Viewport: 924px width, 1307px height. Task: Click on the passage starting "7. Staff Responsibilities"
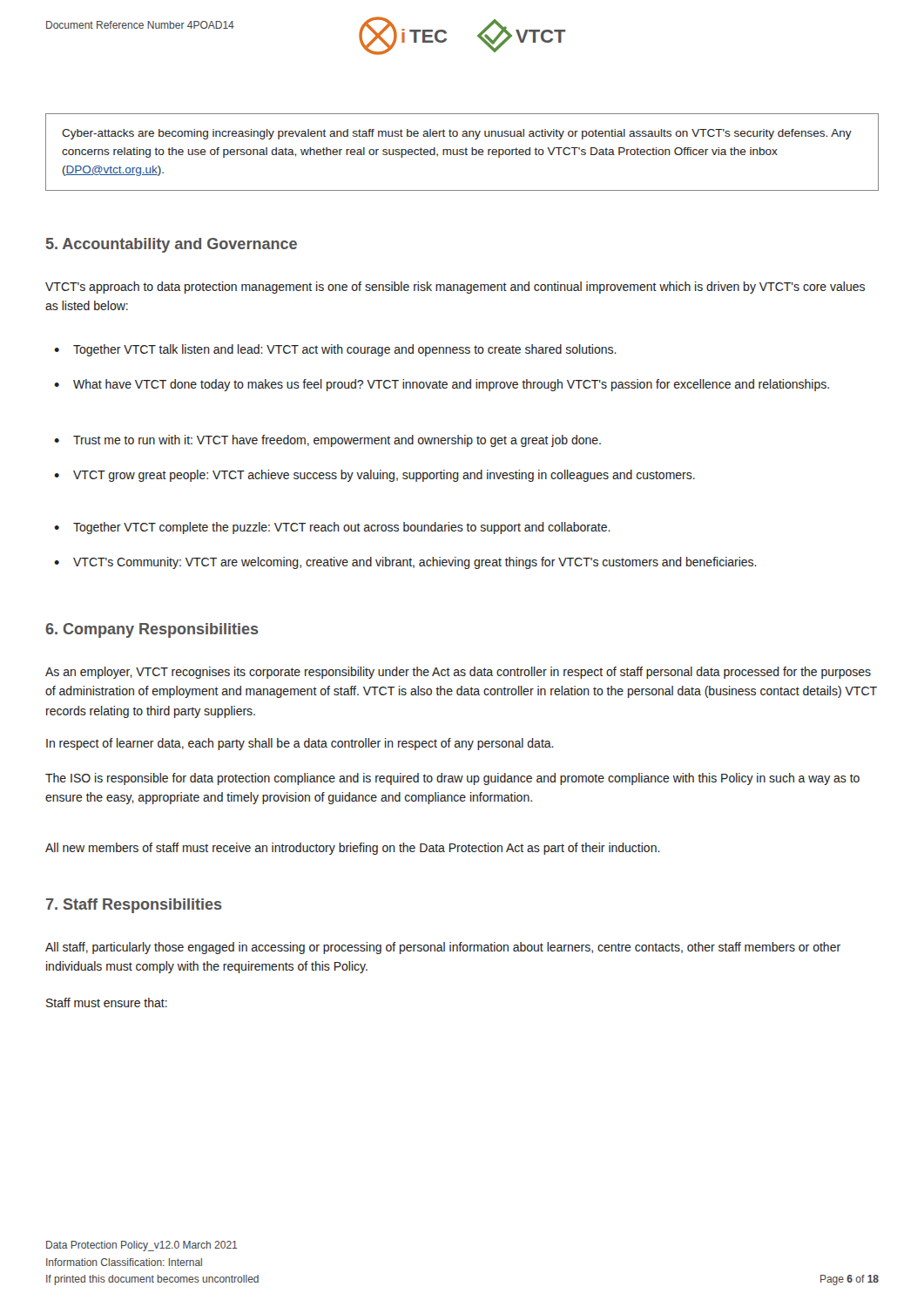pos(134,904)
